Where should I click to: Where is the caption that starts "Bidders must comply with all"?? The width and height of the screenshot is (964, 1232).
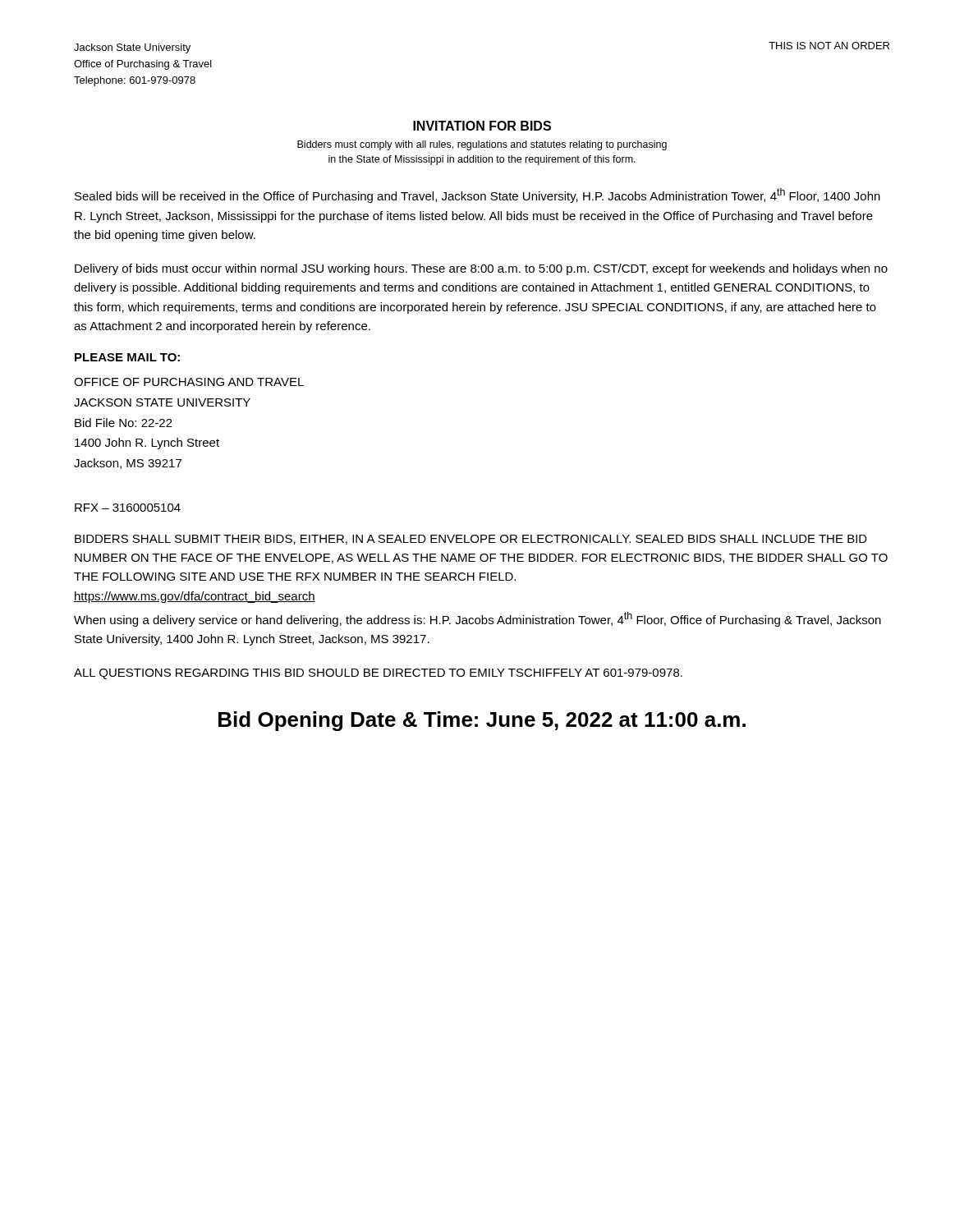pos(482,152)
